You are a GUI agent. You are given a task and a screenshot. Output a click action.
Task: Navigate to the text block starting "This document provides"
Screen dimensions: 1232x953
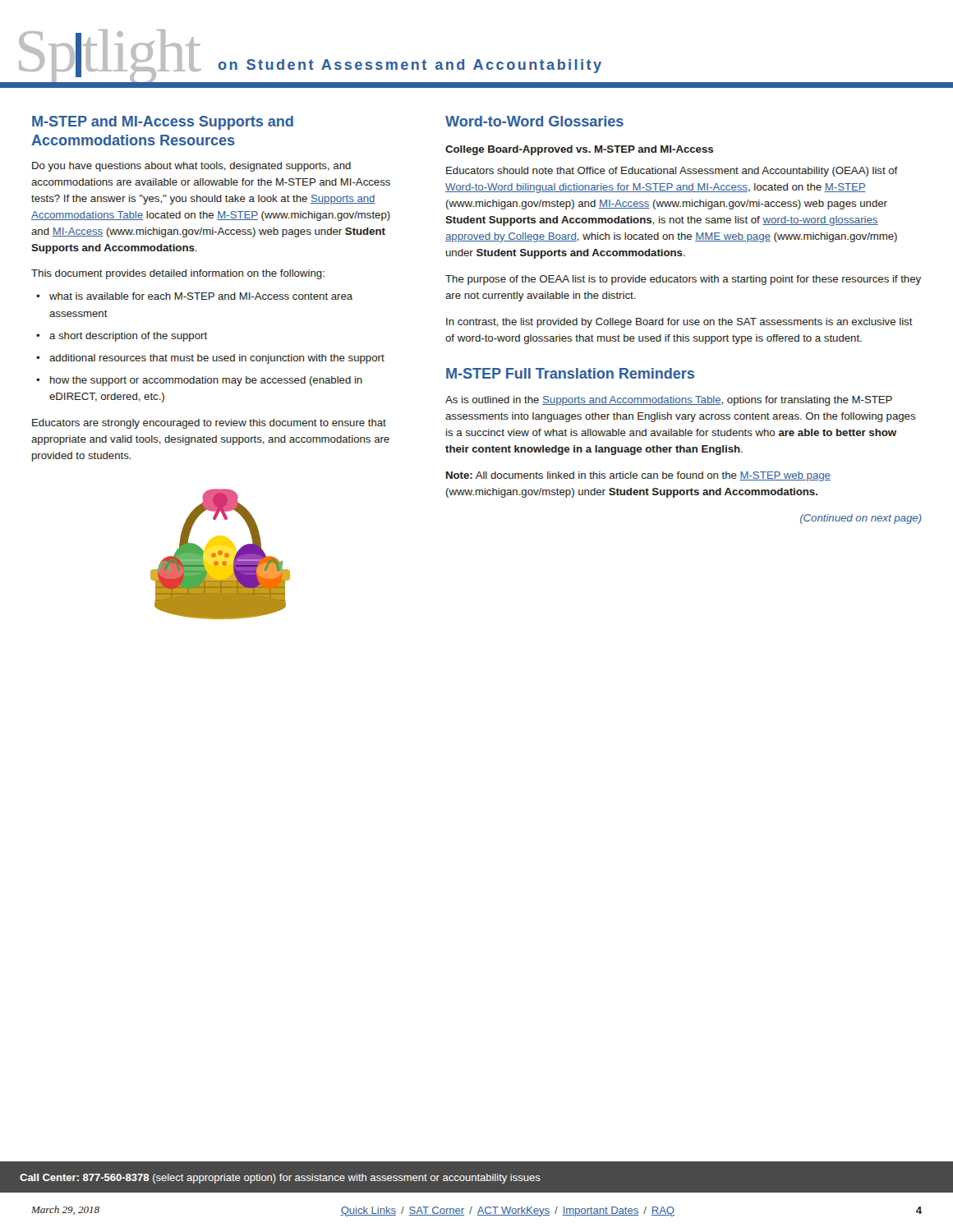(178, 273)
